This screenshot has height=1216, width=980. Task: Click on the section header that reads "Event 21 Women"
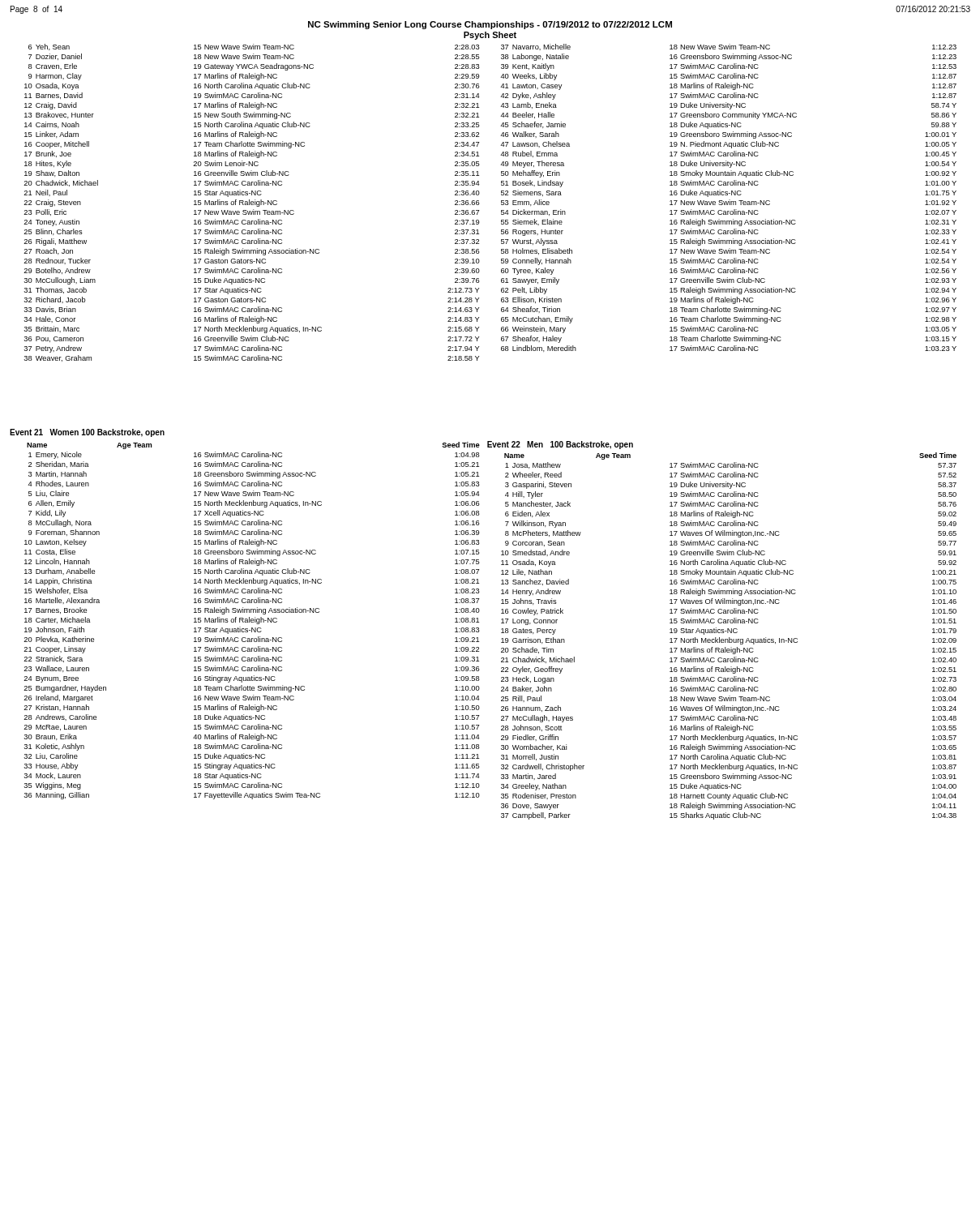[x=87, y=432]
